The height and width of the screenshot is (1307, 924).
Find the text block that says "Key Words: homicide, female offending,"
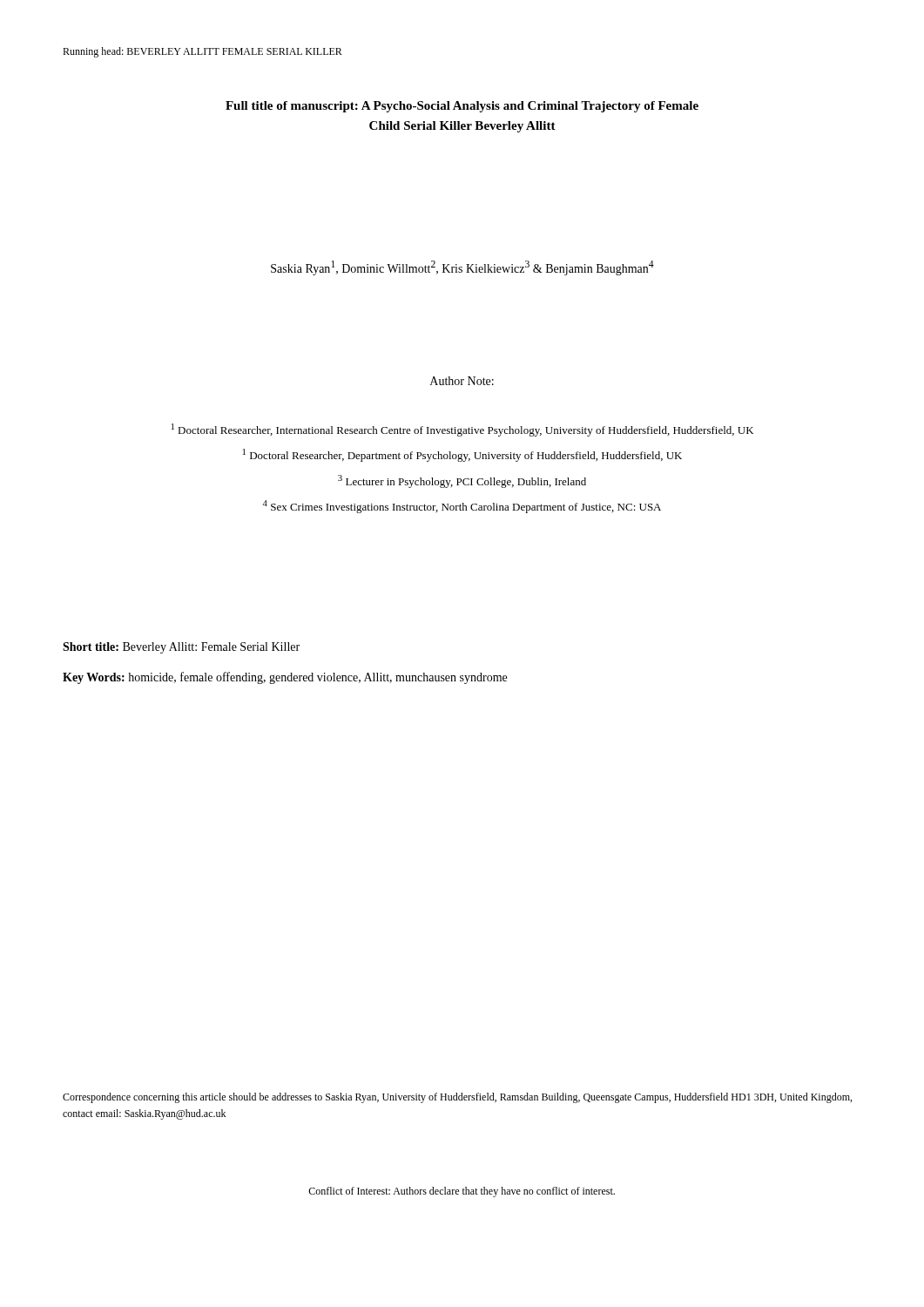(x=285, y=678)
